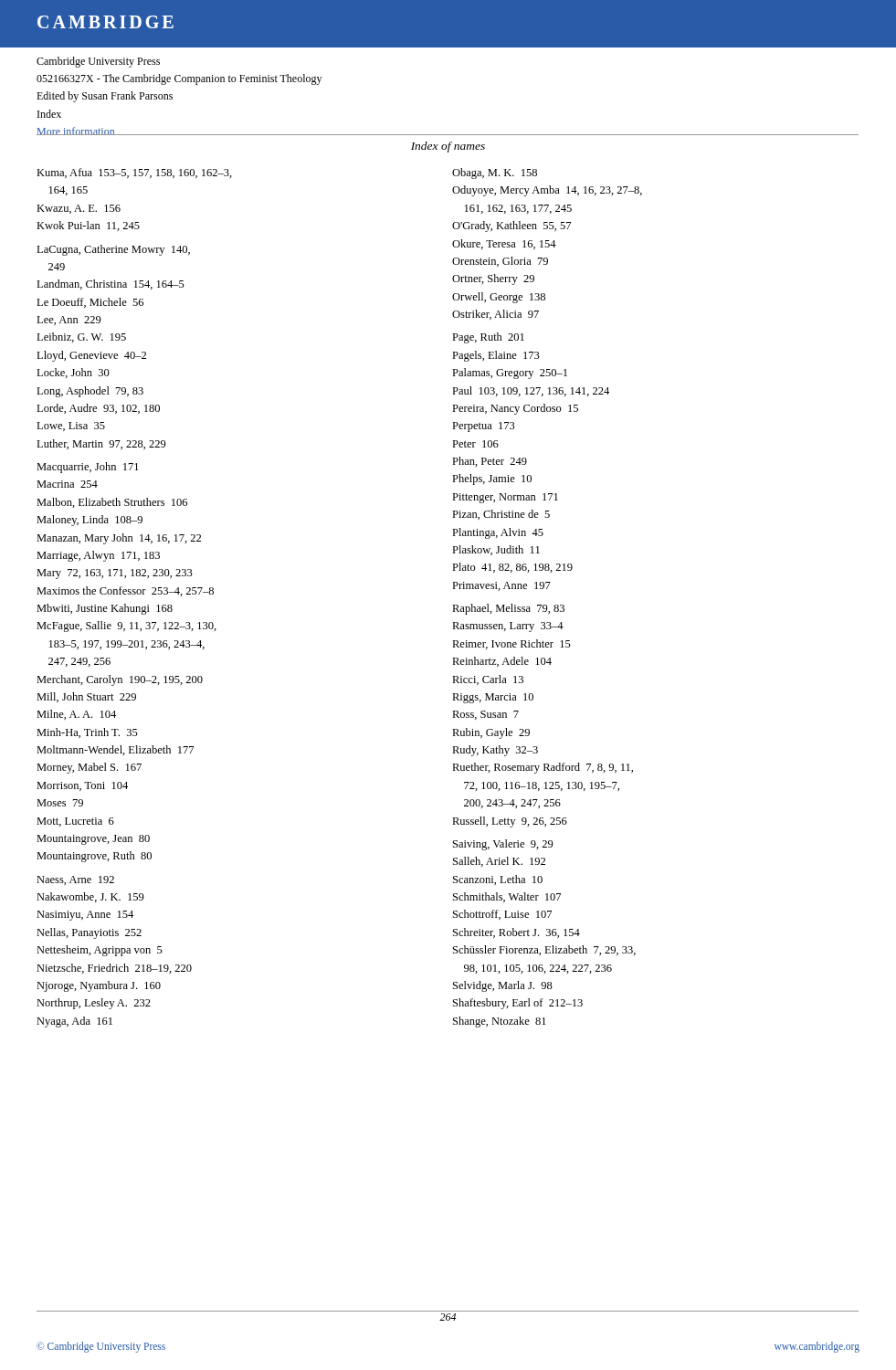
Task: Where is the passage that starts "Lorde, Audre 93,"?
Action: point(98,408)
